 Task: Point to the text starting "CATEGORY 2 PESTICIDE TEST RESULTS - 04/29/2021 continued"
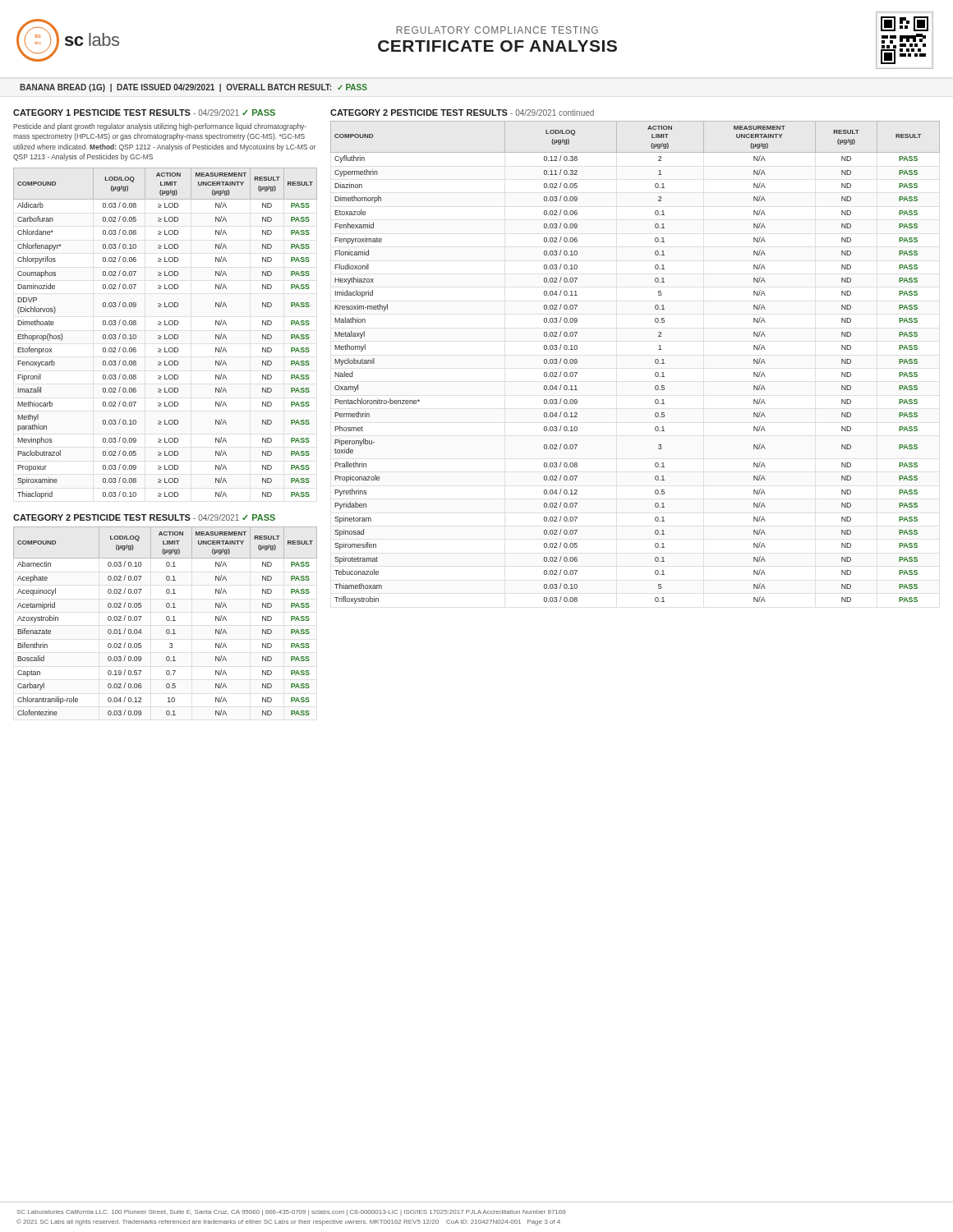tap(462, 112)
